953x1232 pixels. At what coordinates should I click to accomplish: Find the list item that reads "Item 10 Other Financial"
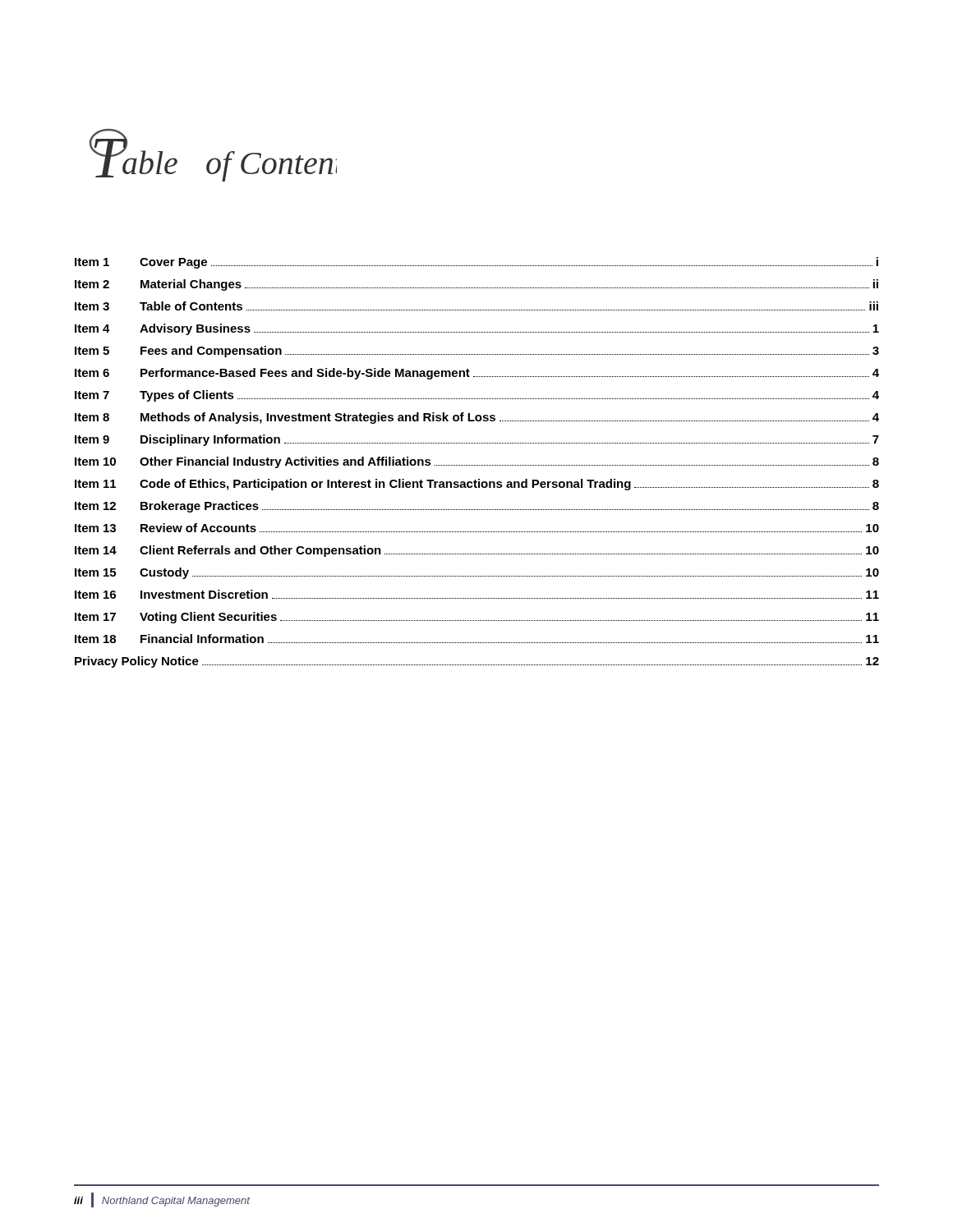476,461
